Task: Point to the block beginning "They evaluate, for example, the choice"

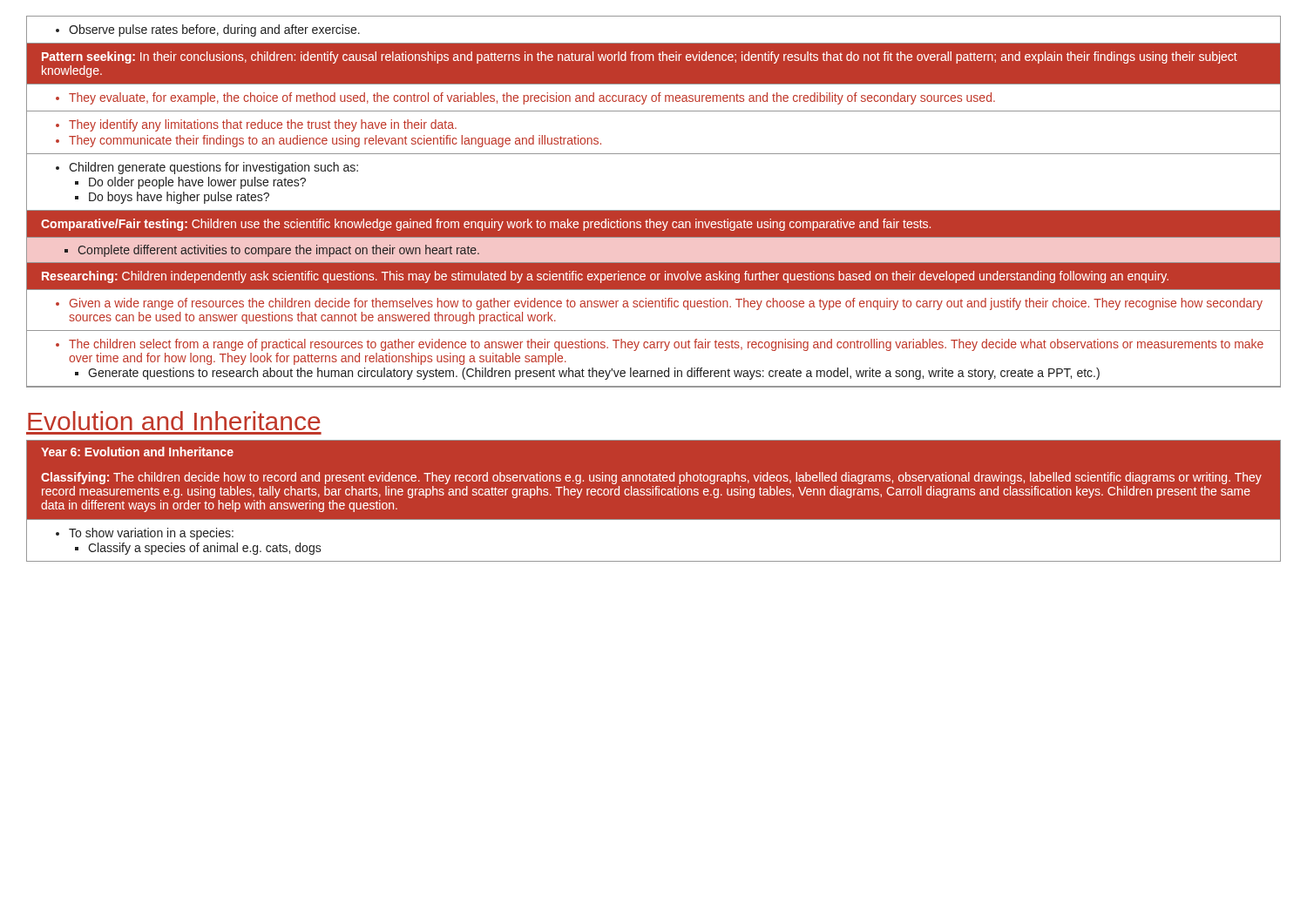Action: point(655,98)
